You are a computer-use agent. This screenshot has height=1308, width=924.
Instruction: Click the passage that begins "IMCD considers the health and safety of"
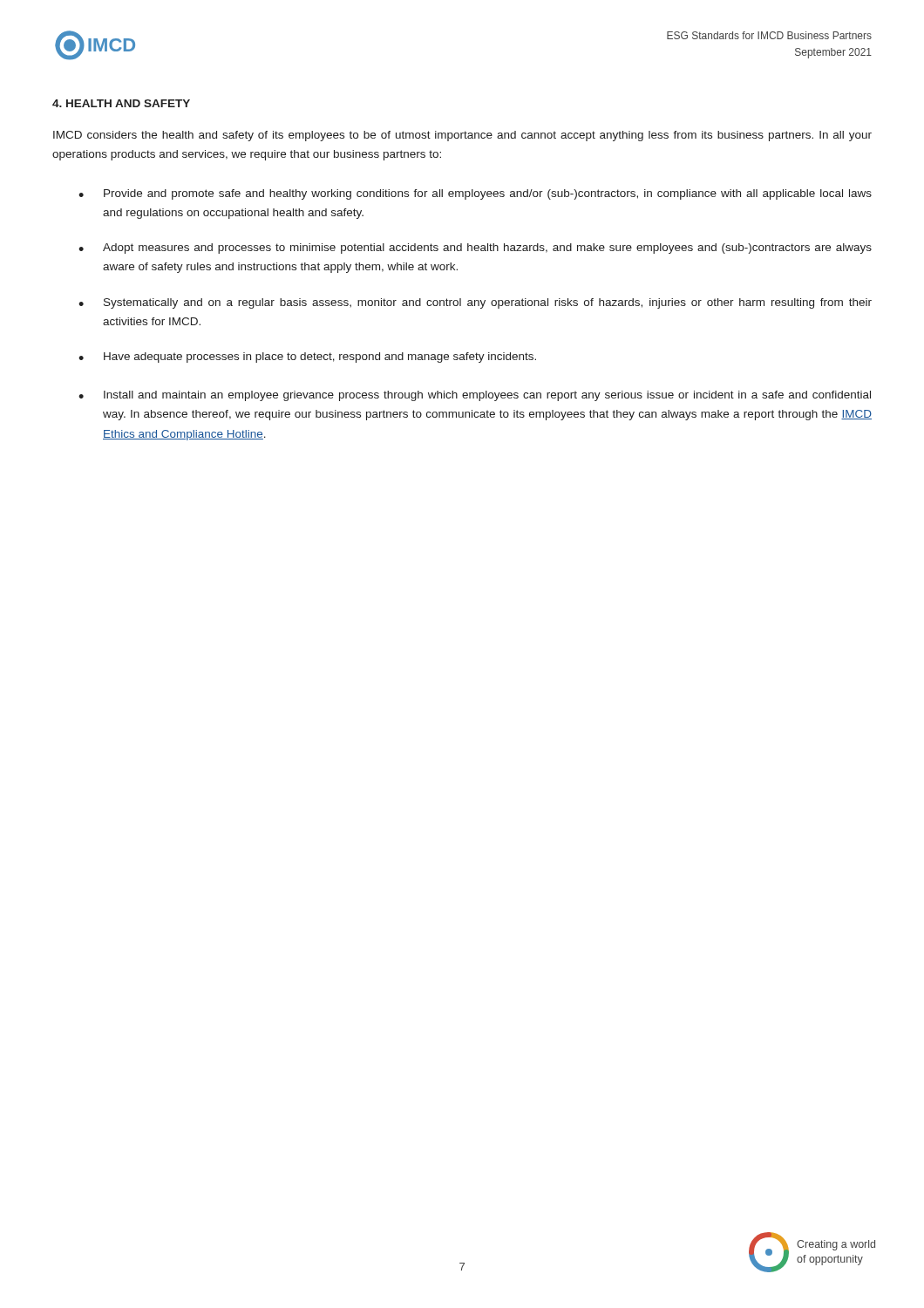[x=462, y=144]
